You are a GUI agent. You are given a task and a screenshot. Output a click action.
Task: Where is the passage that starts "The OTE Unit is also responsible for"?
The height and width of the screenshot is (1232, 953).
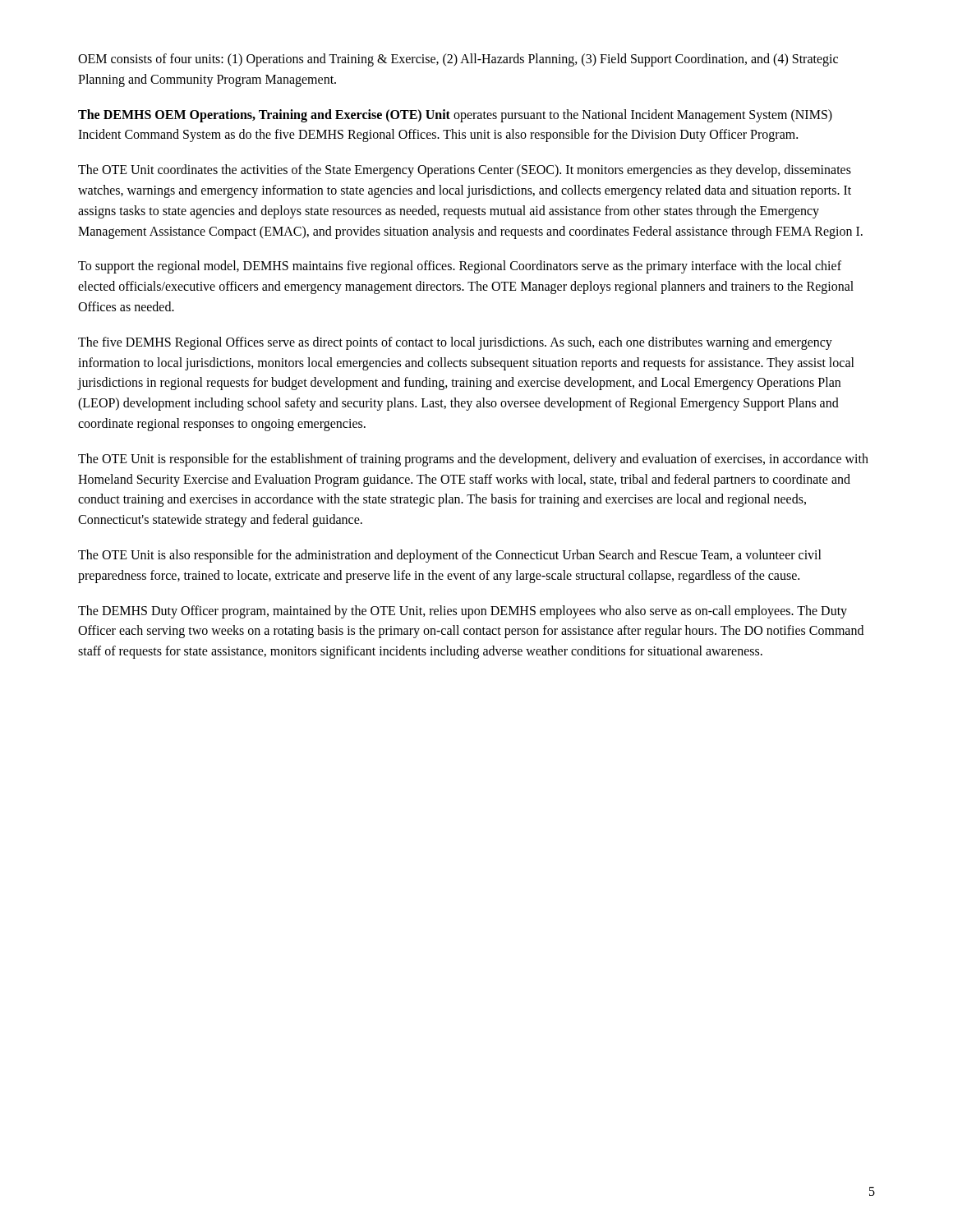[450, 565]
